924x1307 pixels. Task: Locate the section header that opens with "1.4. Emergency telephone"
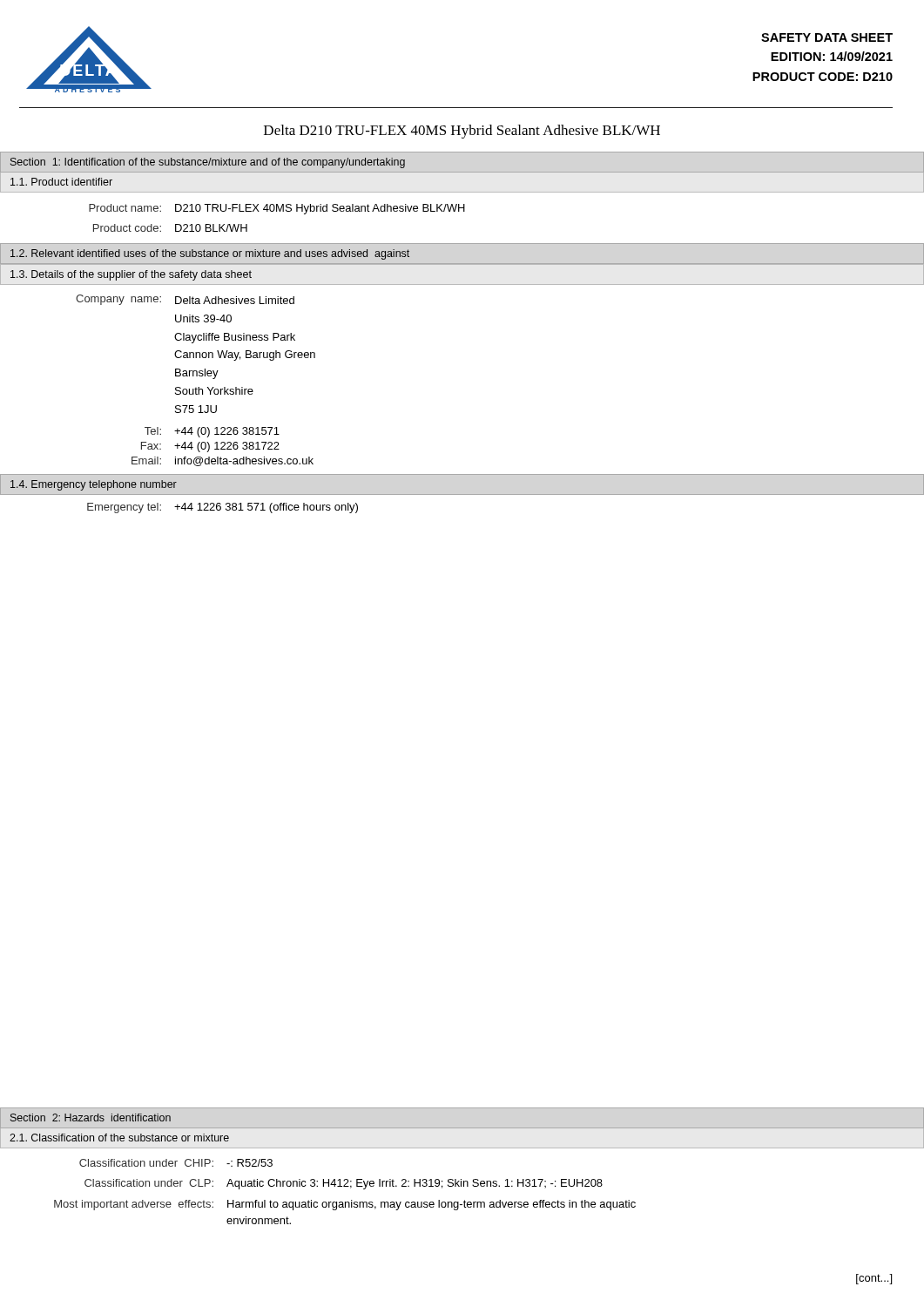pyautogui.click(x=93, y=484)
